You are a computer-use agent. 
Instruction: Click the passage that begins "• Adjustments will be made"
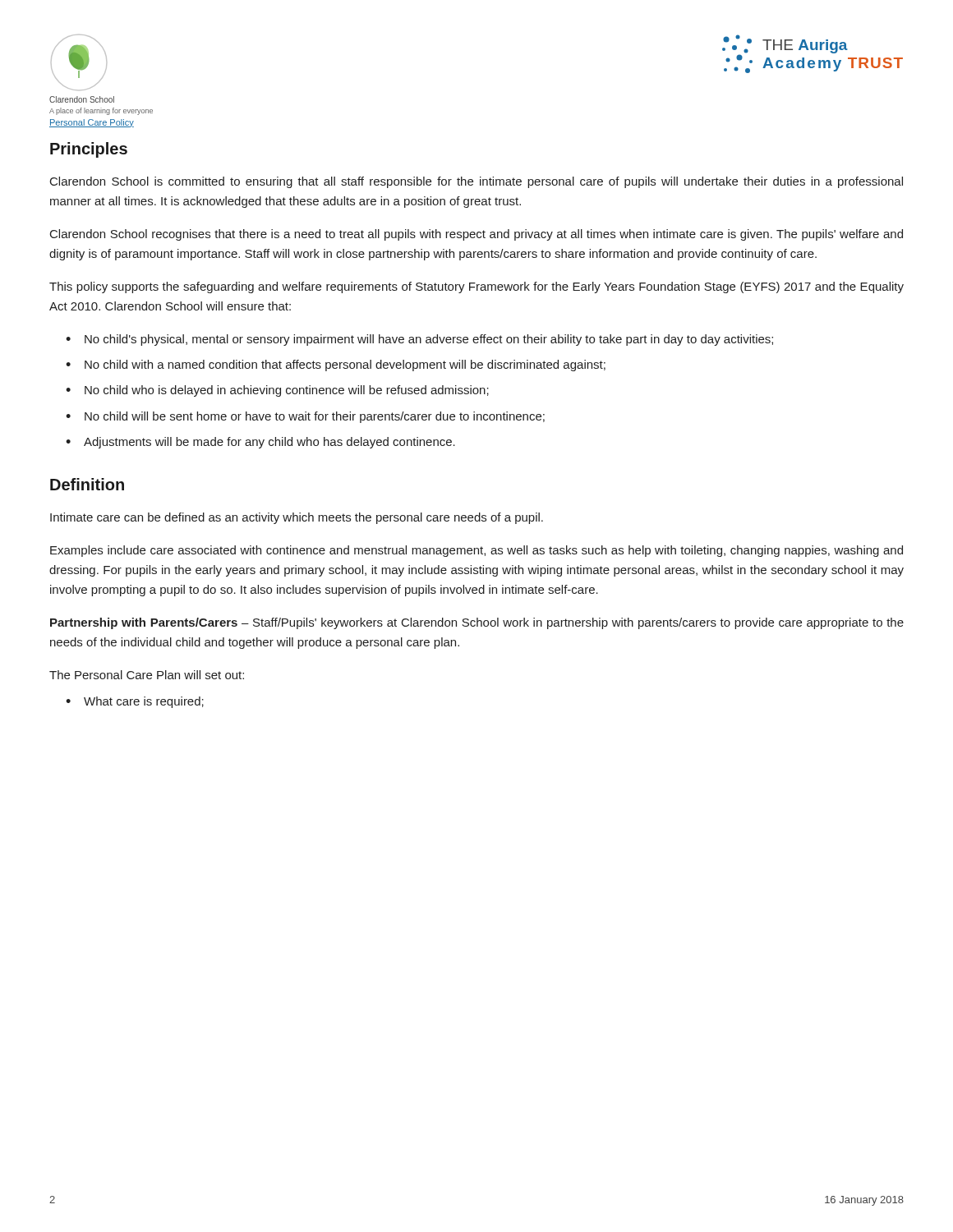tap(260, 443)
